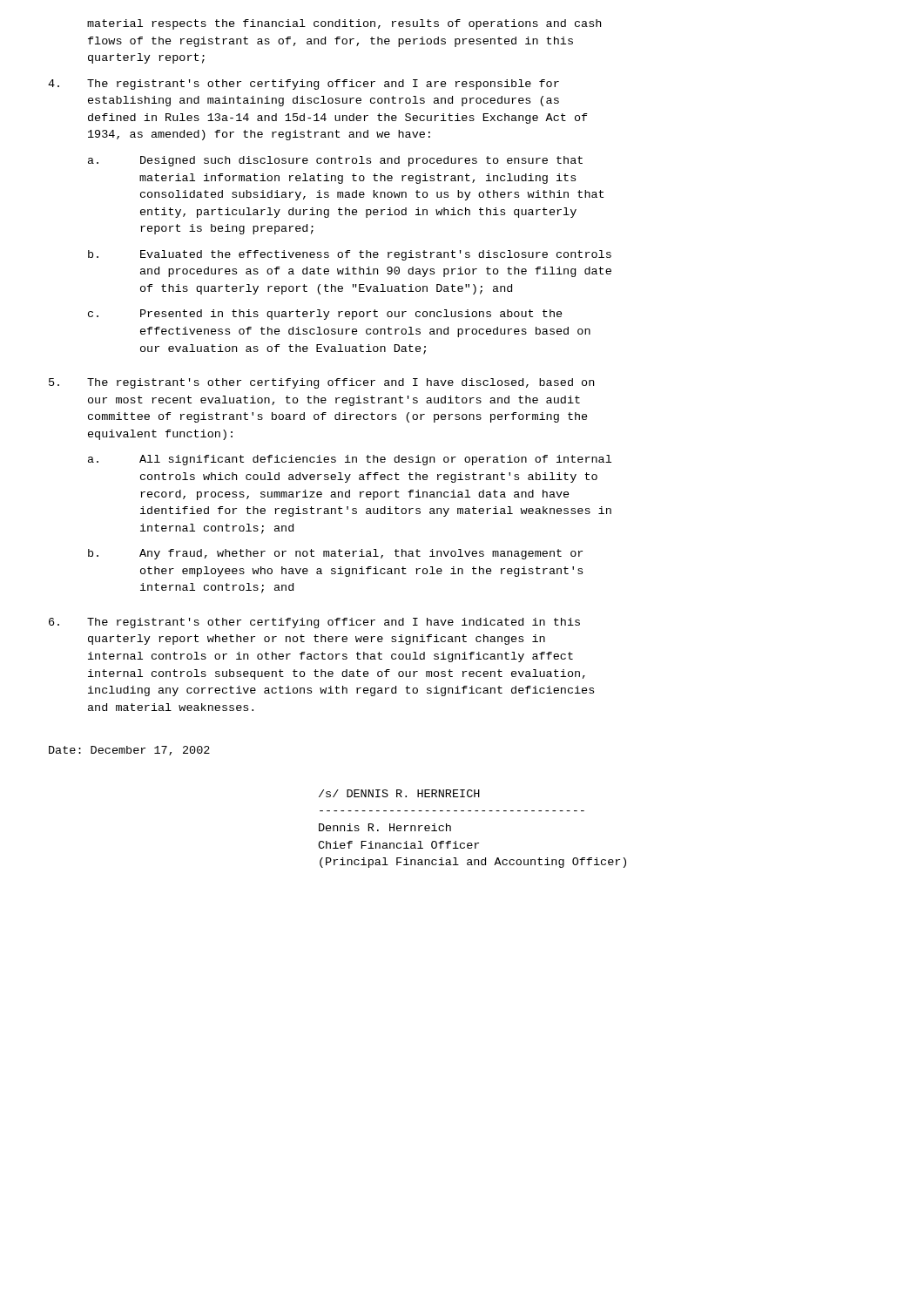Click on the block starting "6. The registrant's other certifying officer"

tap(462, 665)
